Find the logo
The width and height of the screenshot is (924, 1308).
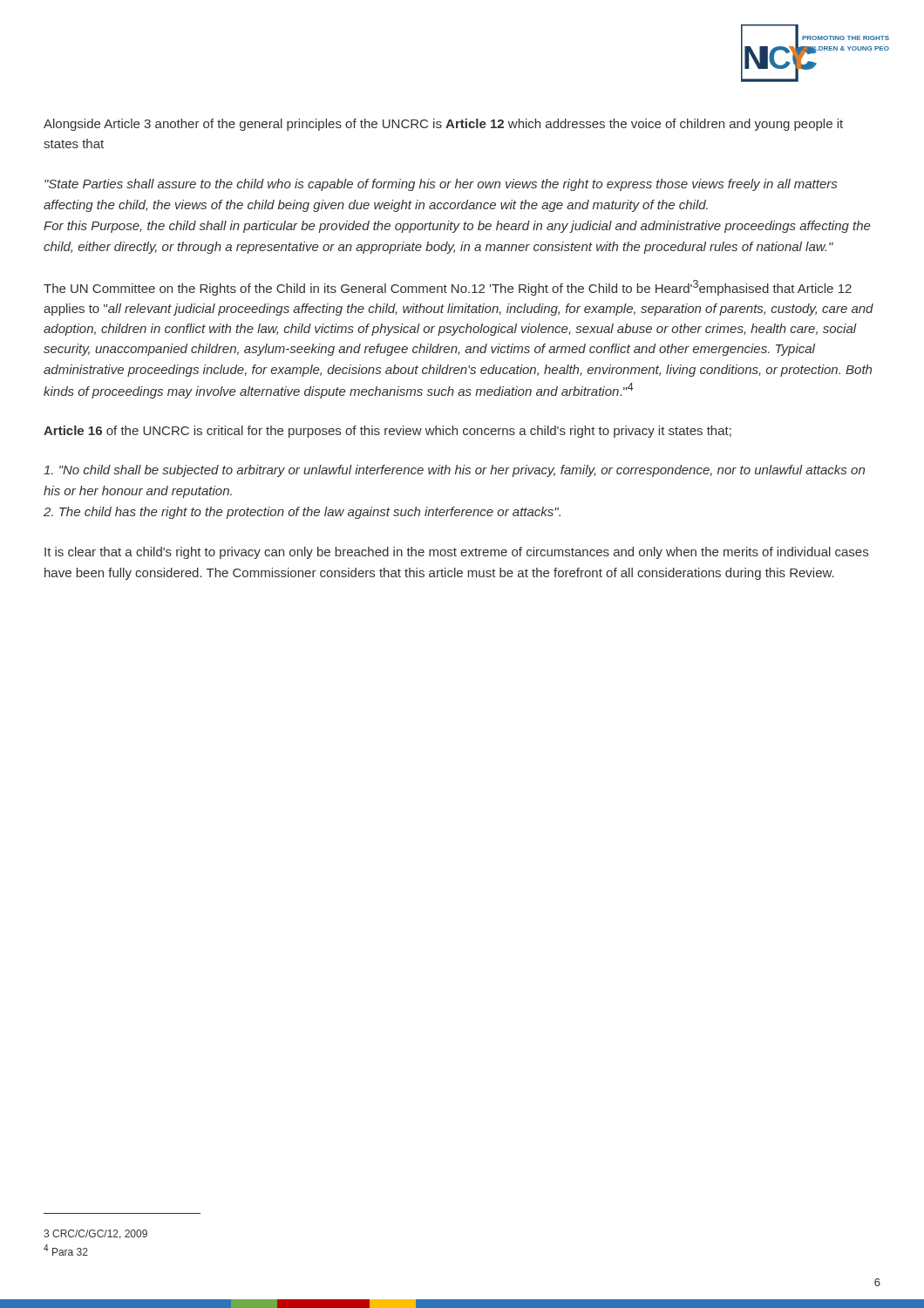tap(815, 56)
